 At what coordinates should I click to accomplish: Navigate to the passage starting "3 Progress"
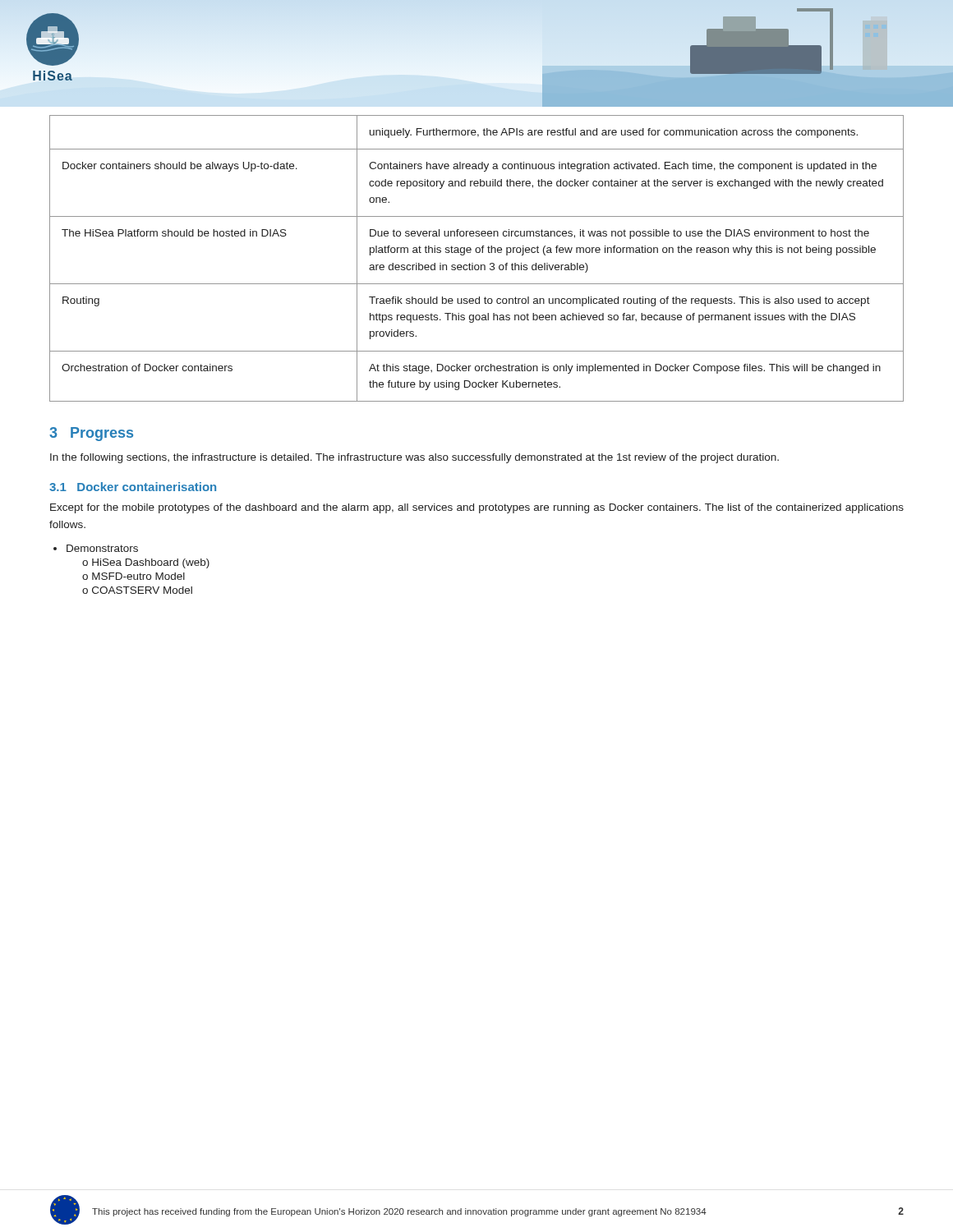[91, 434]
